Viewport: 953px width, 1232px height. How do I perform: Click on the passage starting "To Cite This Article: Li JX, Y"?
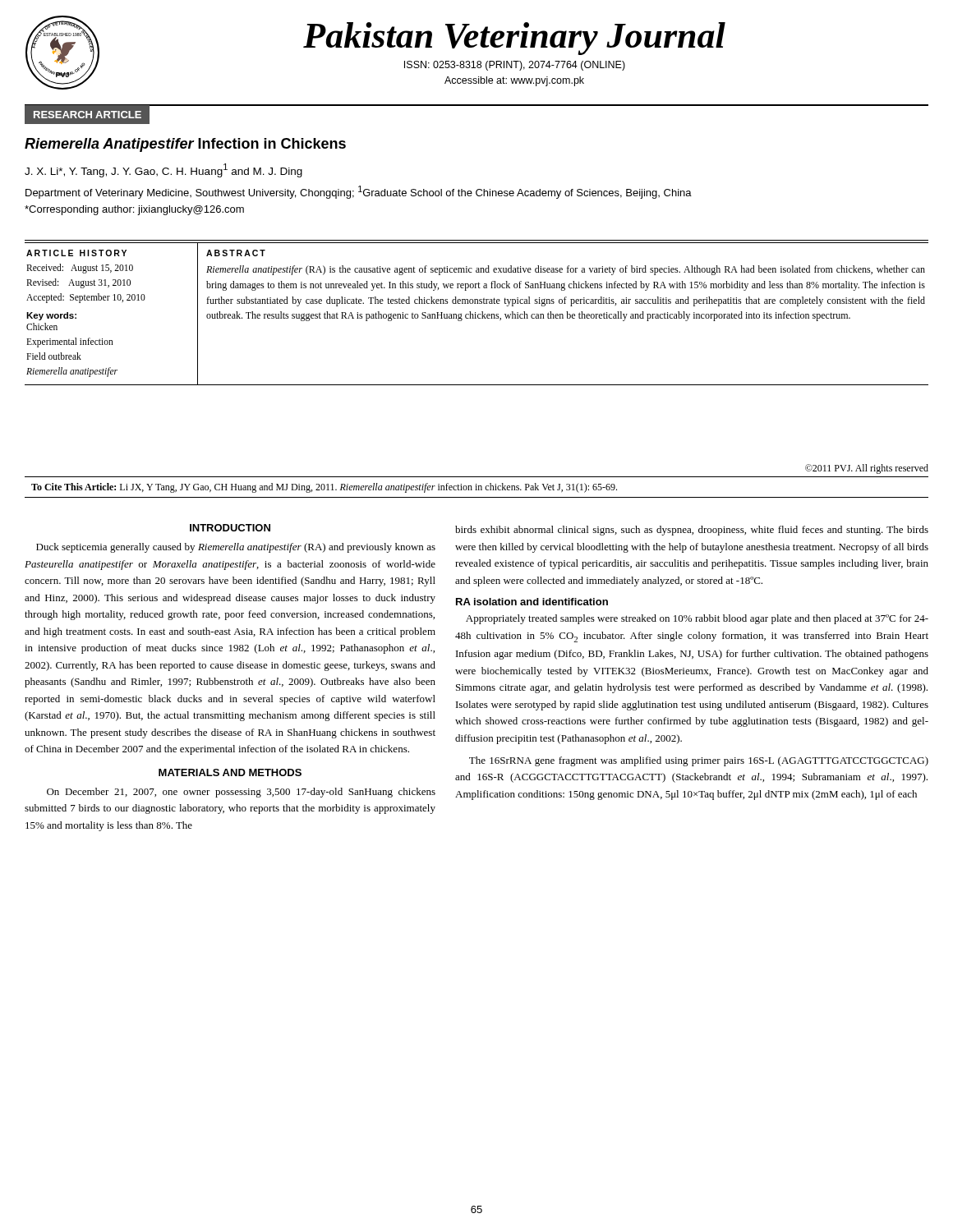pos(323,487)
